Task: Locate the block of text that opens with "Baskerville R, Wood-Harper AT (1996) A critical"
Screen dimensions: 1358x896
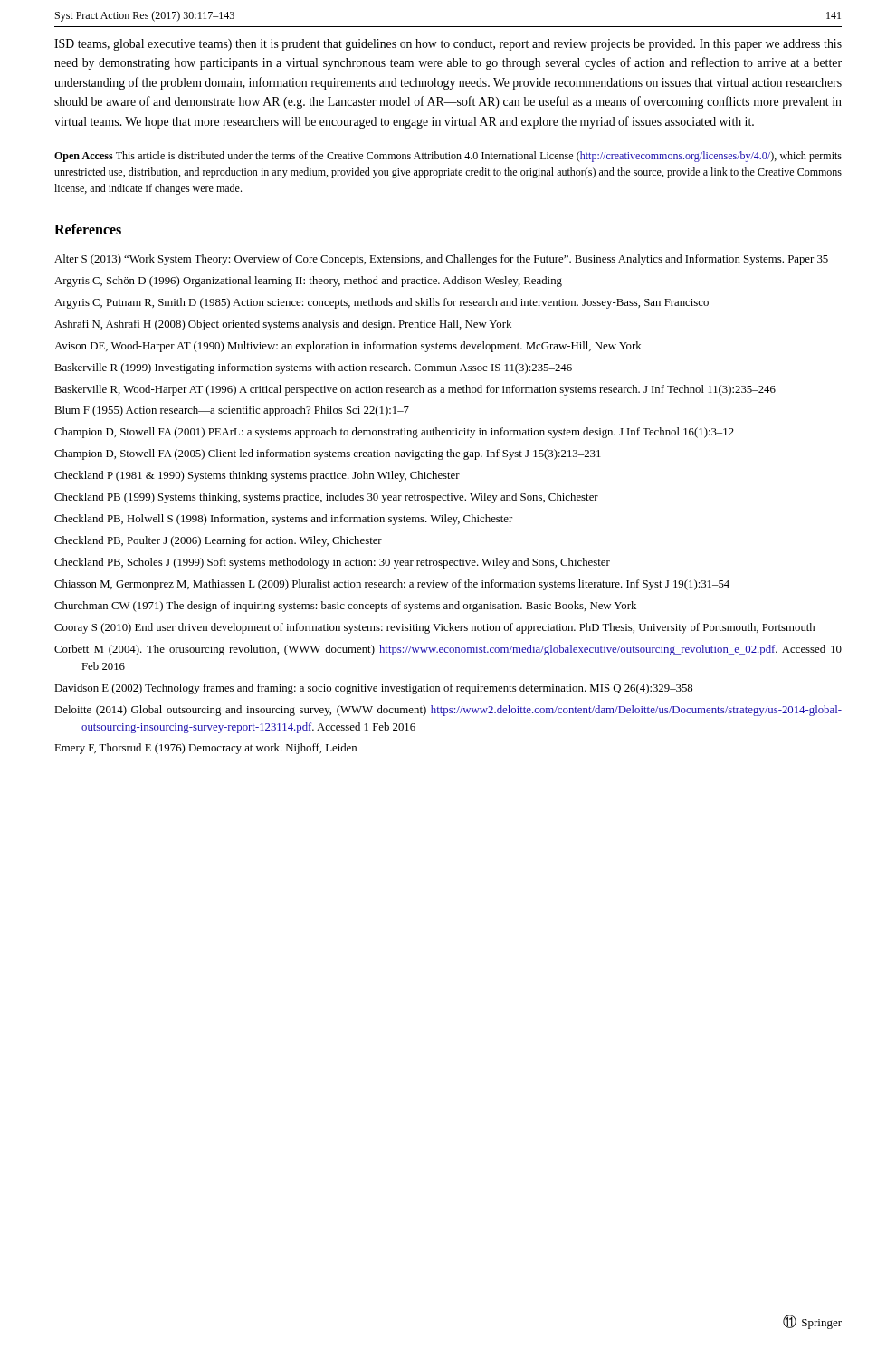Action: (x=415, y=389)
